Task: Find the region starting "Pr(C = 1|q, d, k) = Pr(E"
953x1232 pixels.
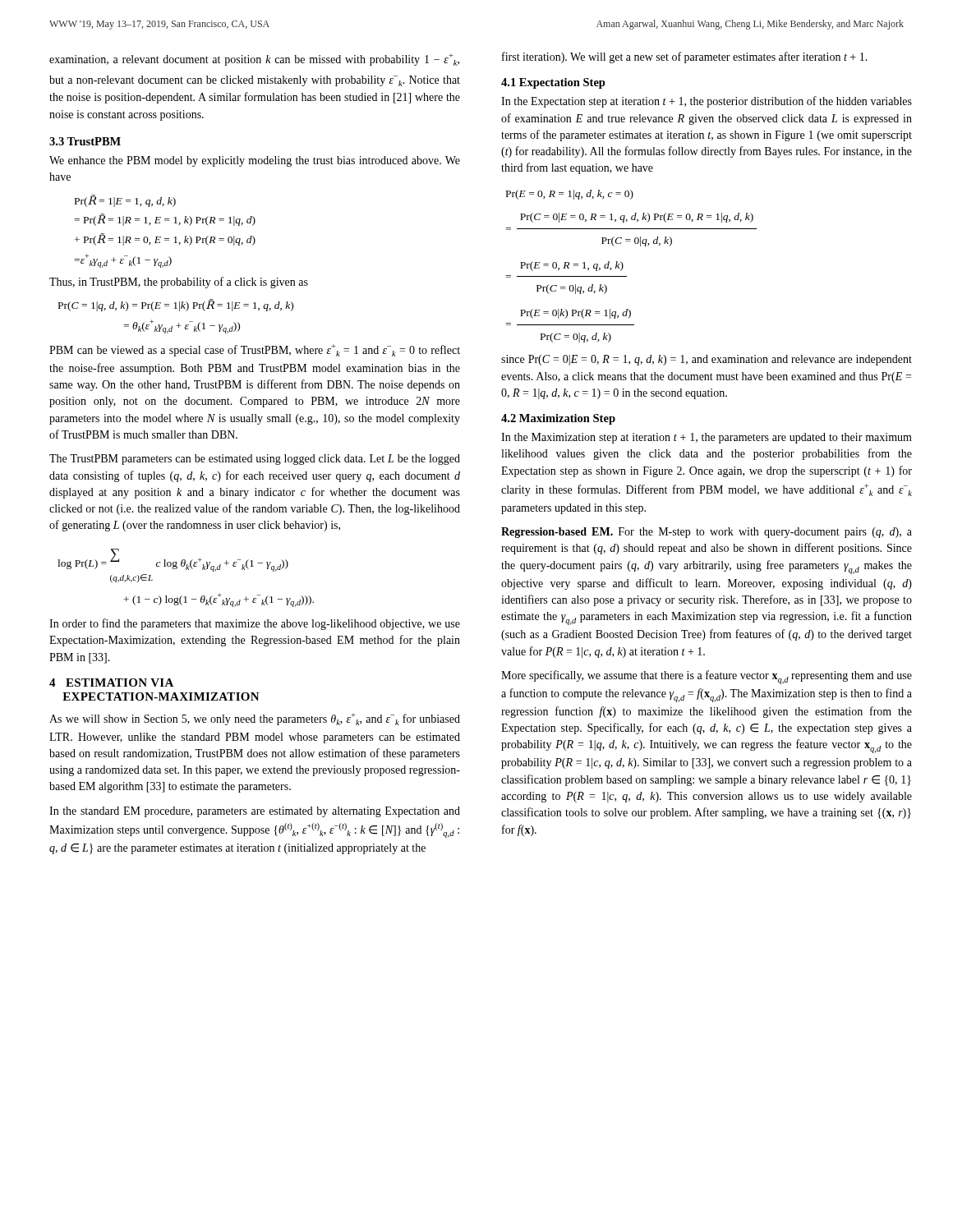Action: tap(259, 316)
